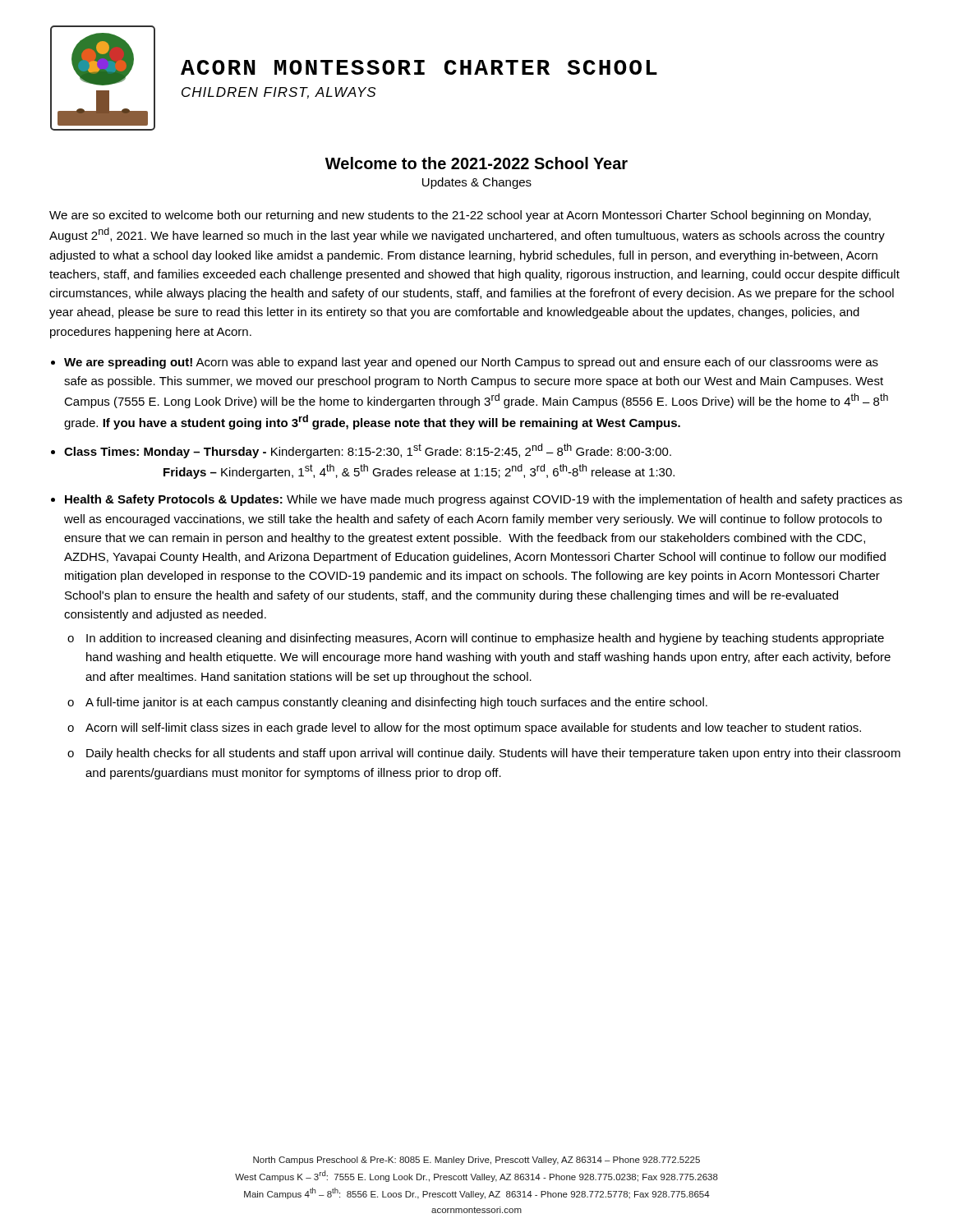This screenshot has height=1232, width=953.
Task: Locate the region starting "We are so excited"
Action: point(474,273)
